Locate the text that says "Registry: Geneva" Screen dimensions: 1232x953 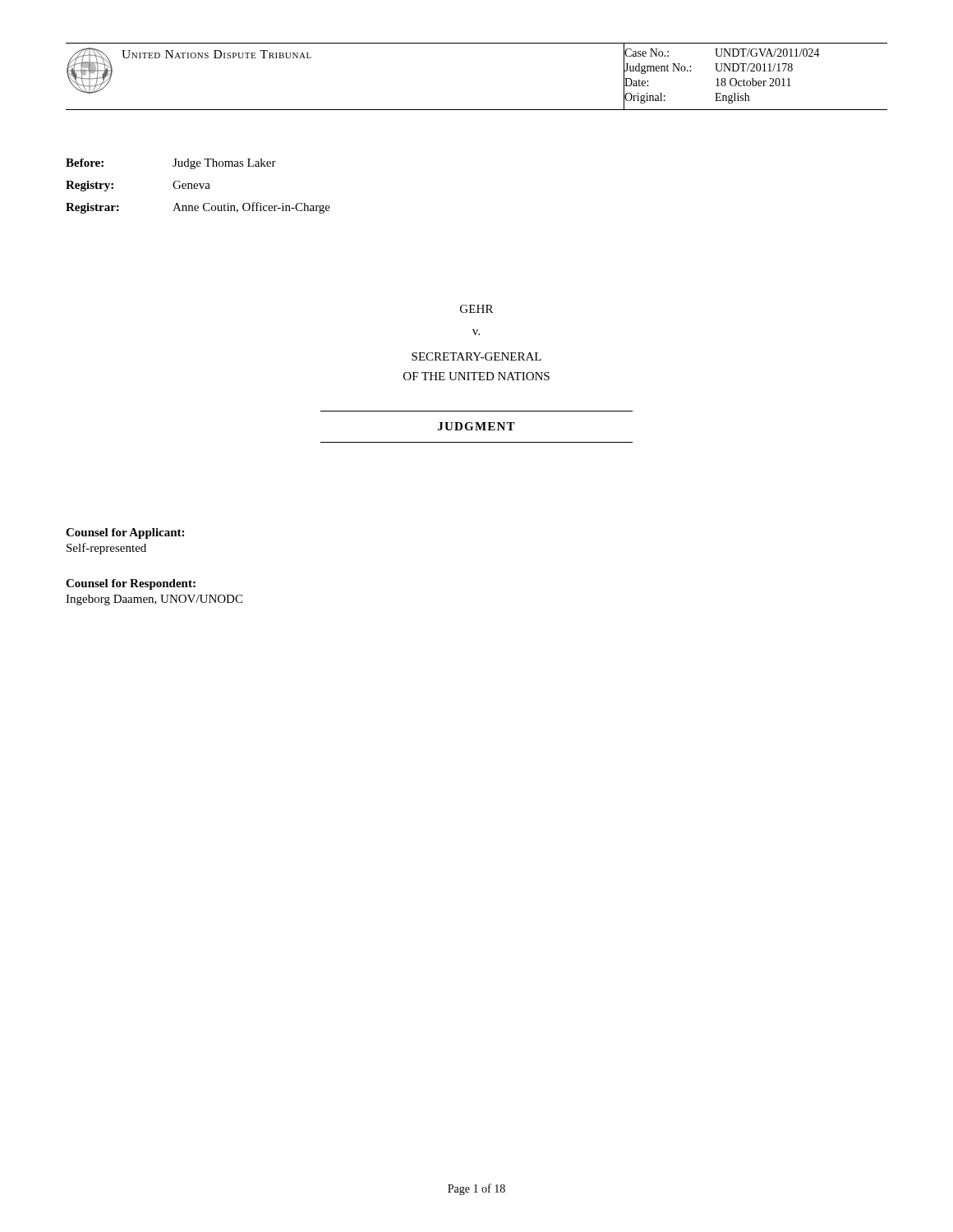[96, 186]
